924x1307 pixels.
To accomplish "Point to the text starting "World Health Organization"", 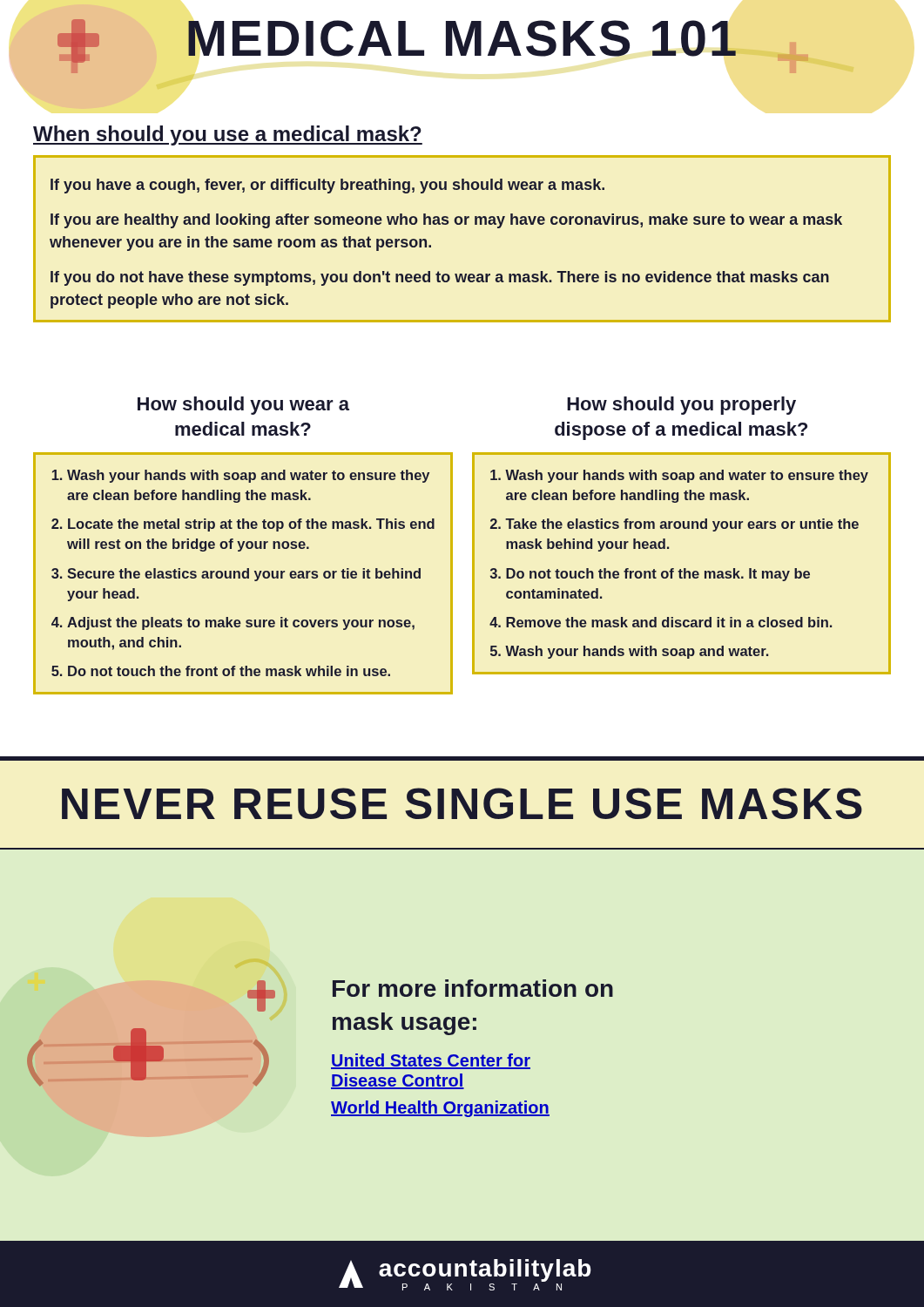I will click(x=440, y=1107).
